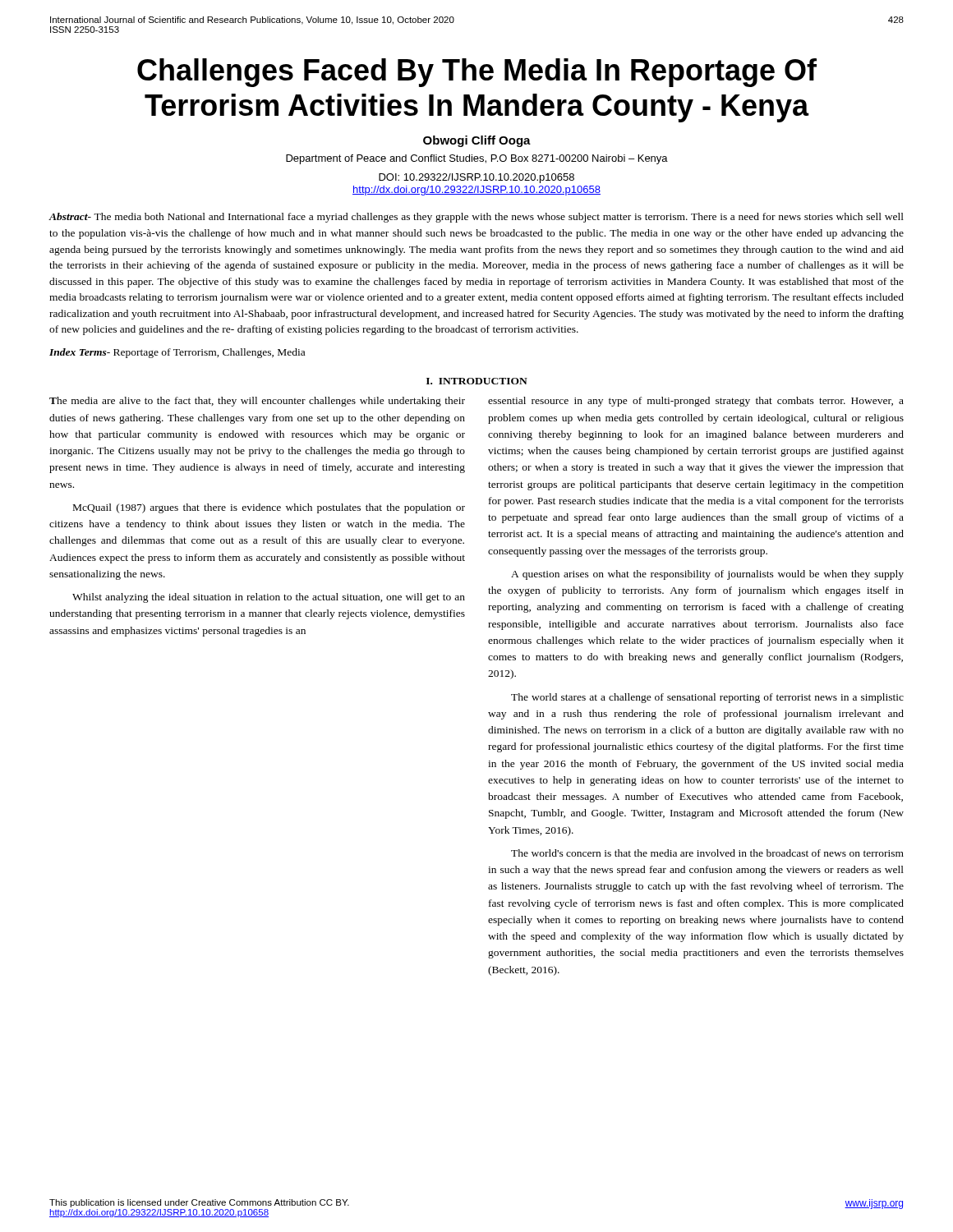Find the text block that says "Department of Peace"
Screen dimensions: 1232x953
tap(476, 158)
